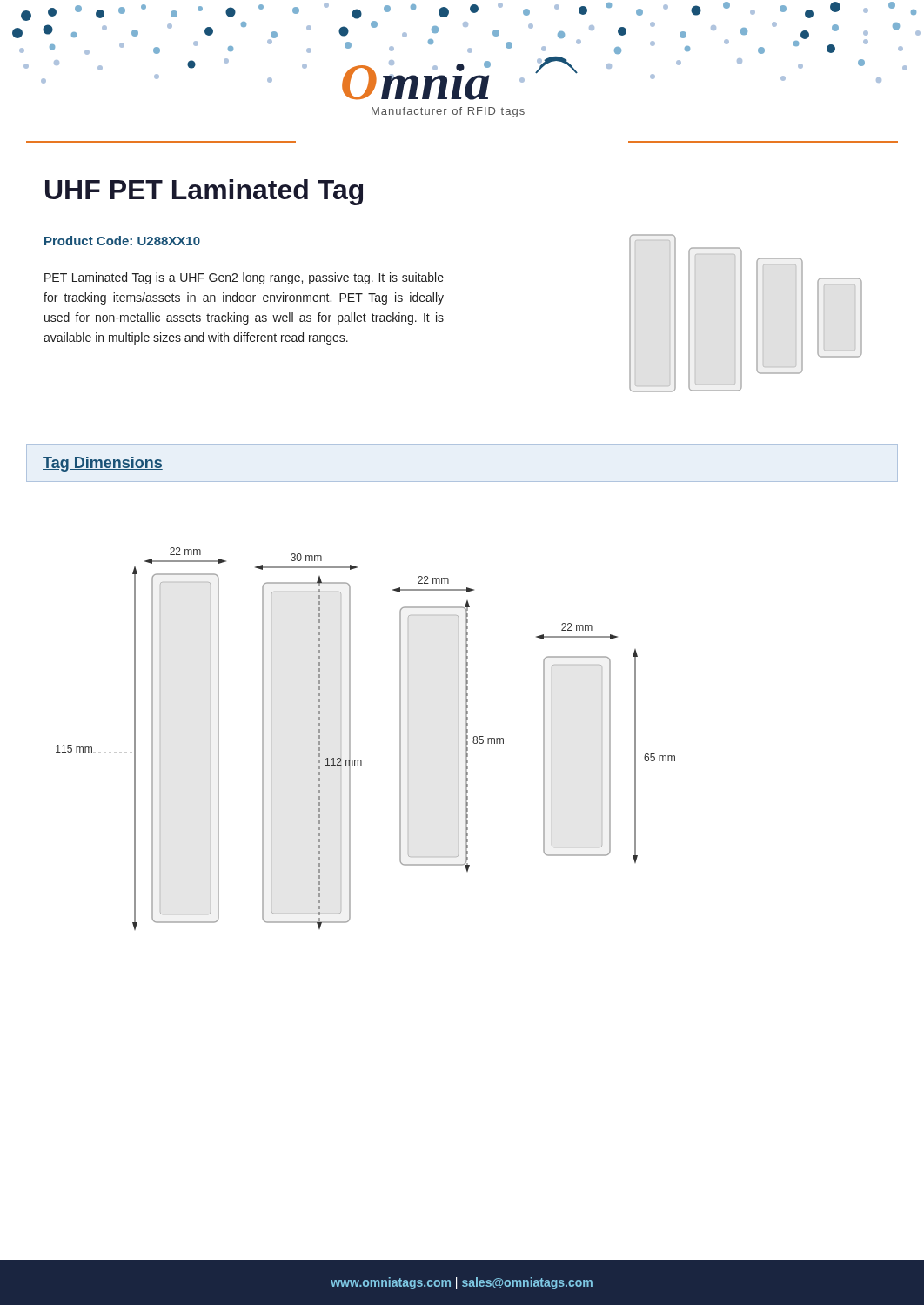Find the engineering diagram

coord(462,731)
